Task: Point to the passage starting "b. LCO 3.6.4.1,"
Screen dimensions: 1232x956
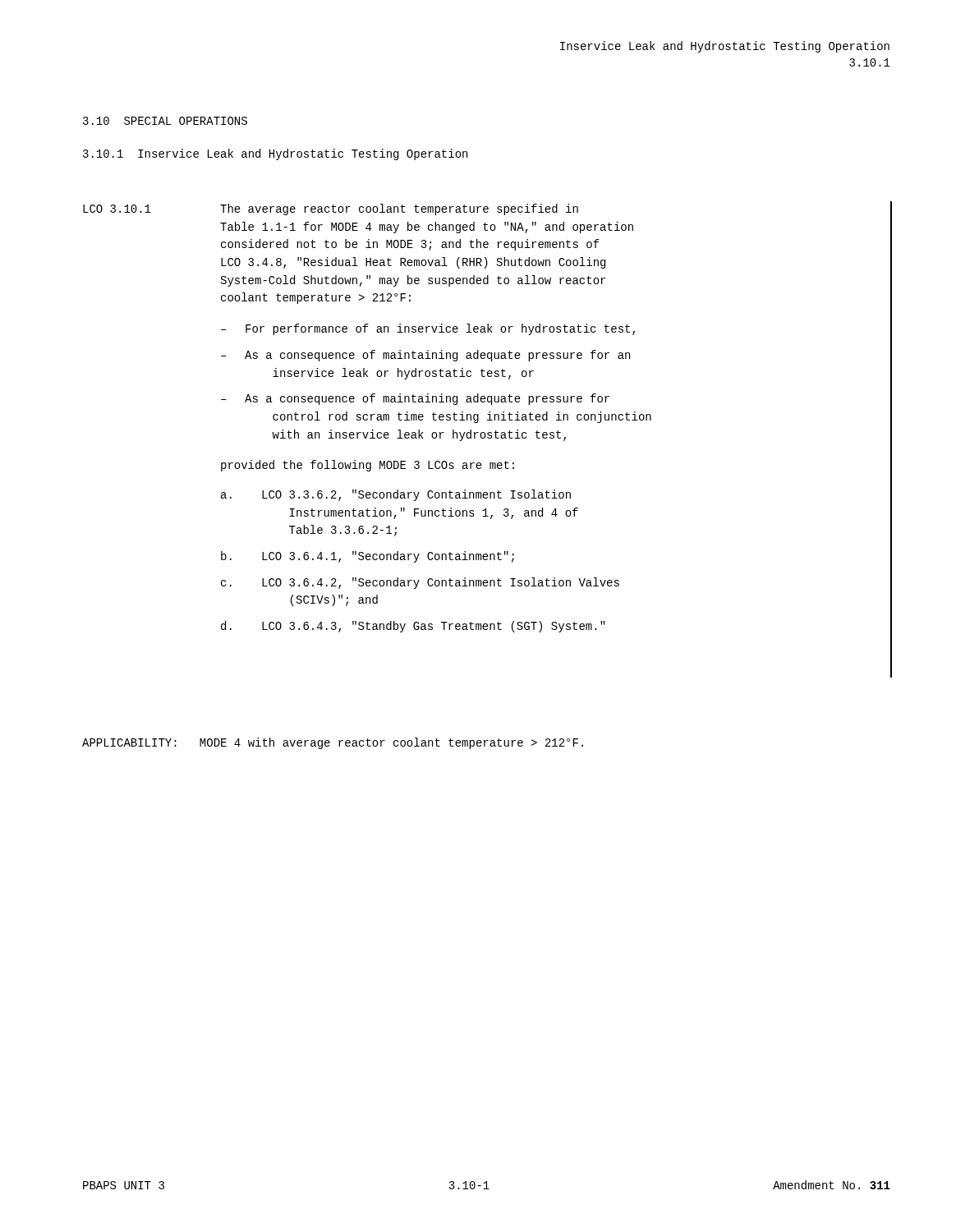Action: pos(368,558)
